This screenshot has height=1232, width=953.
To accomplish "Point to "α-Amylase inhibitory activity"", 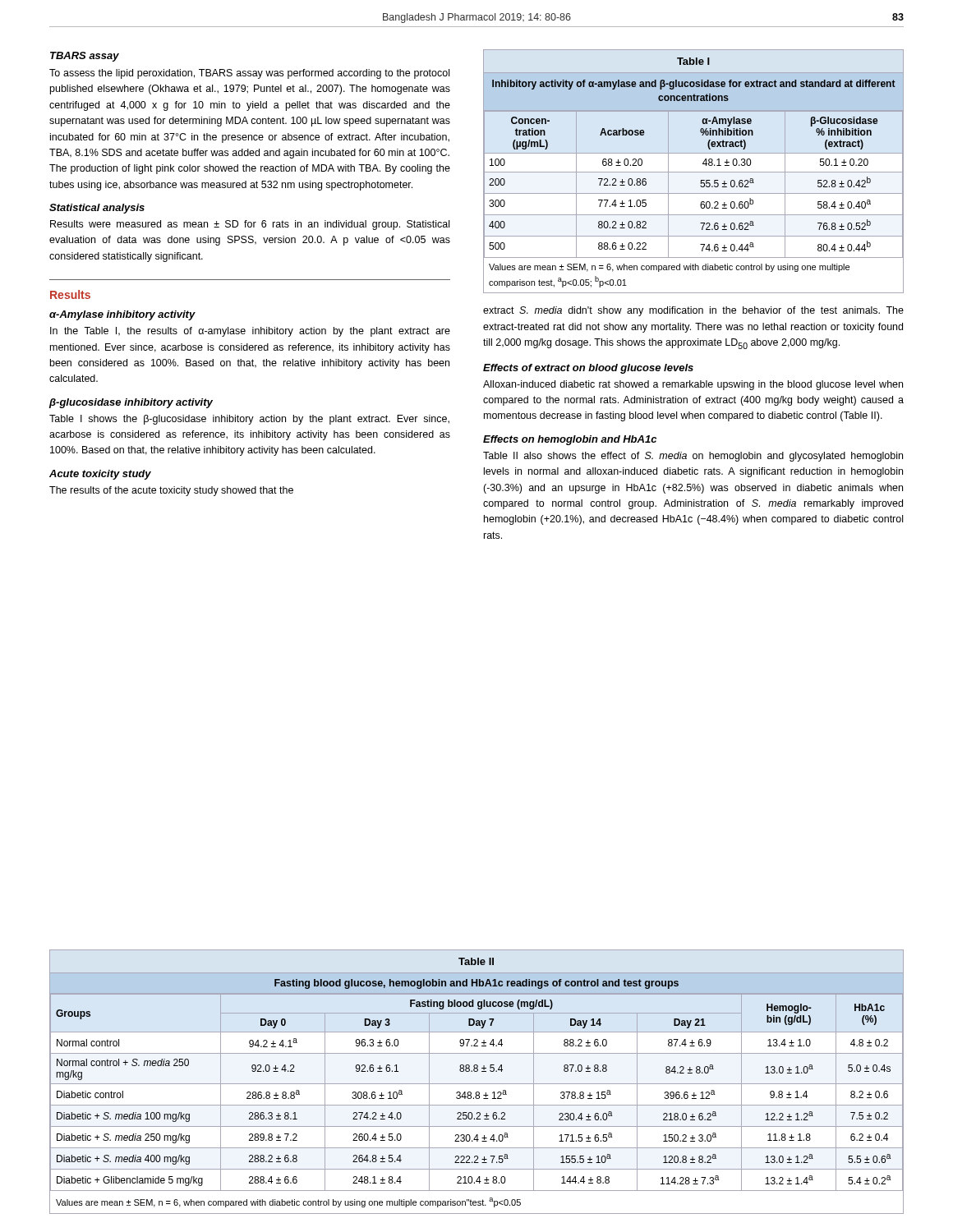I will (x=122, y=314).
